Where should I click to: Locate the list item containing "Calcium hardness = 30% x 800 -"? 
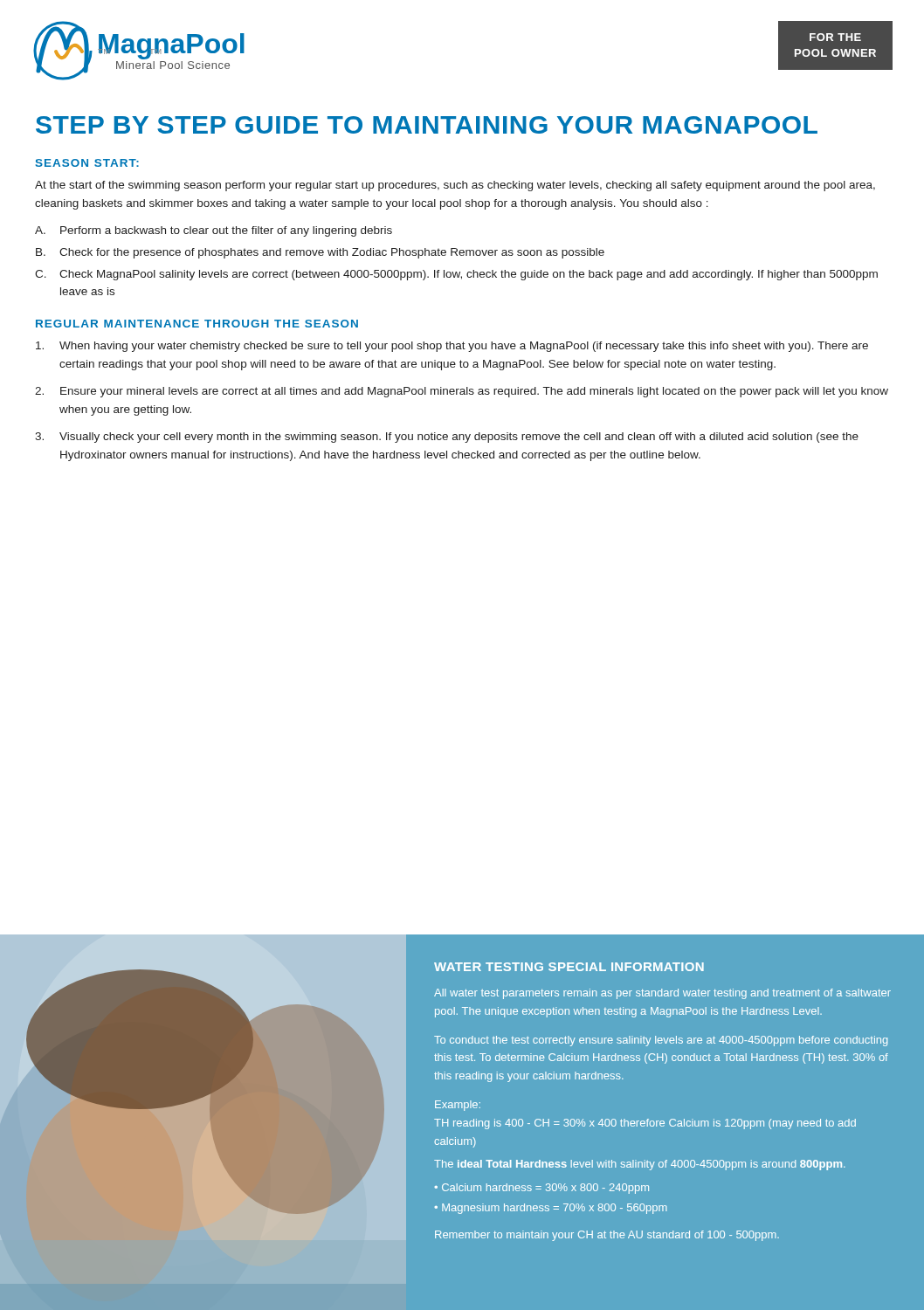(x=545, y=1187)
